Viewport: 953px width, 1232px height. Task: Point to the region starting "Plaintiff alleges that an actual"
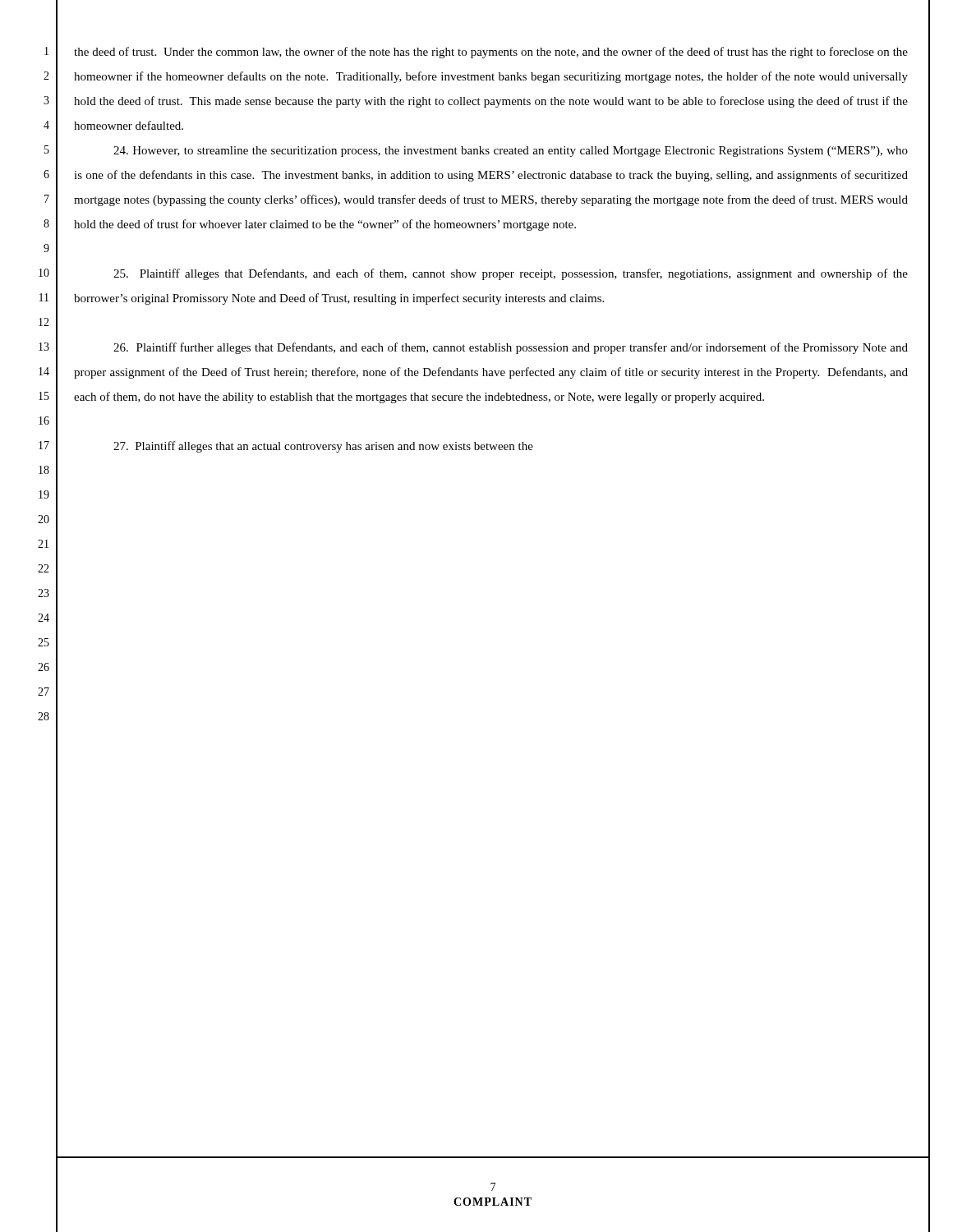[x=491, y=446]
